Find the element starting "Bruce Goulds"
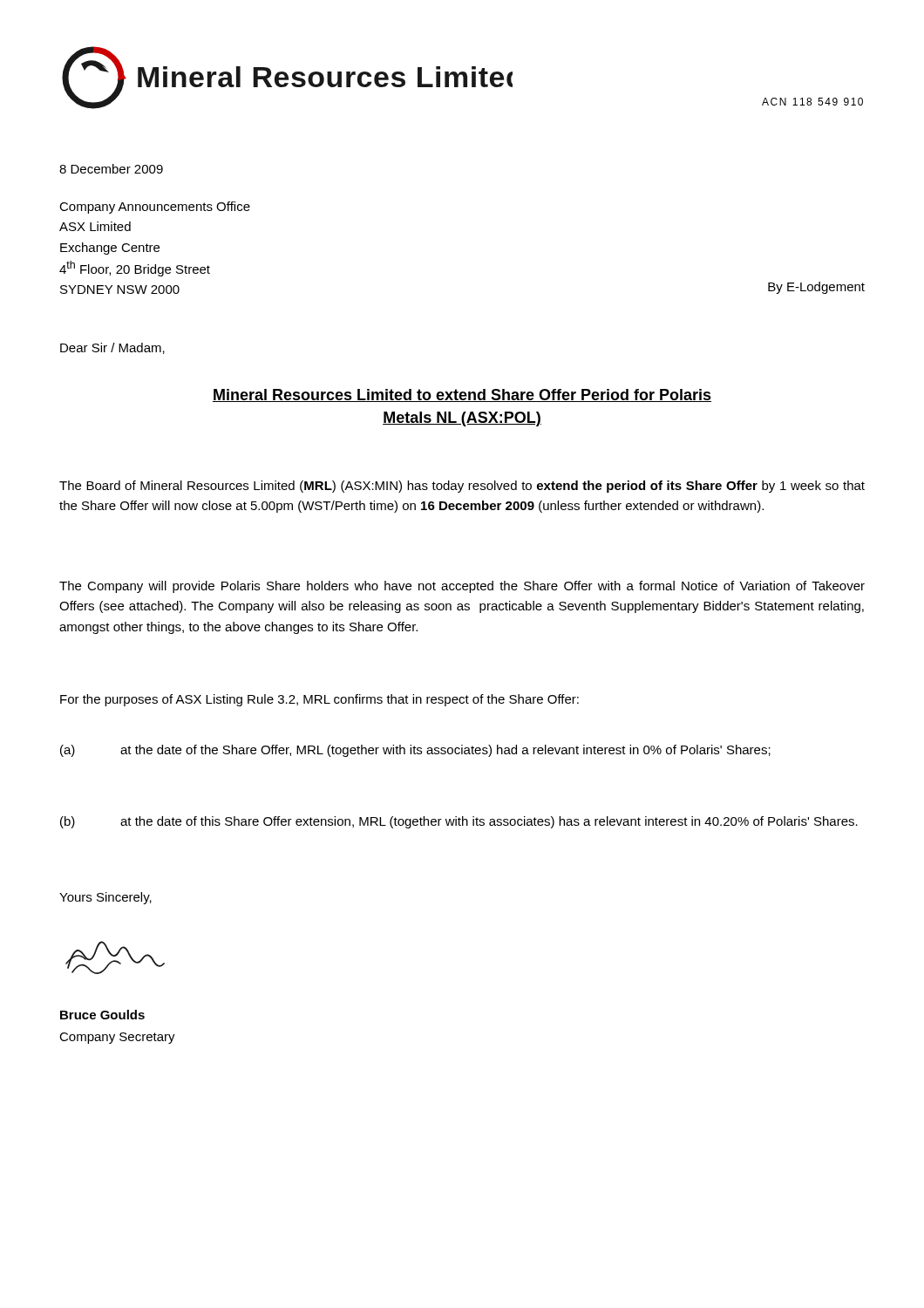Image resolution: width=924 pixels, height=1308 pixels. 102,1015
